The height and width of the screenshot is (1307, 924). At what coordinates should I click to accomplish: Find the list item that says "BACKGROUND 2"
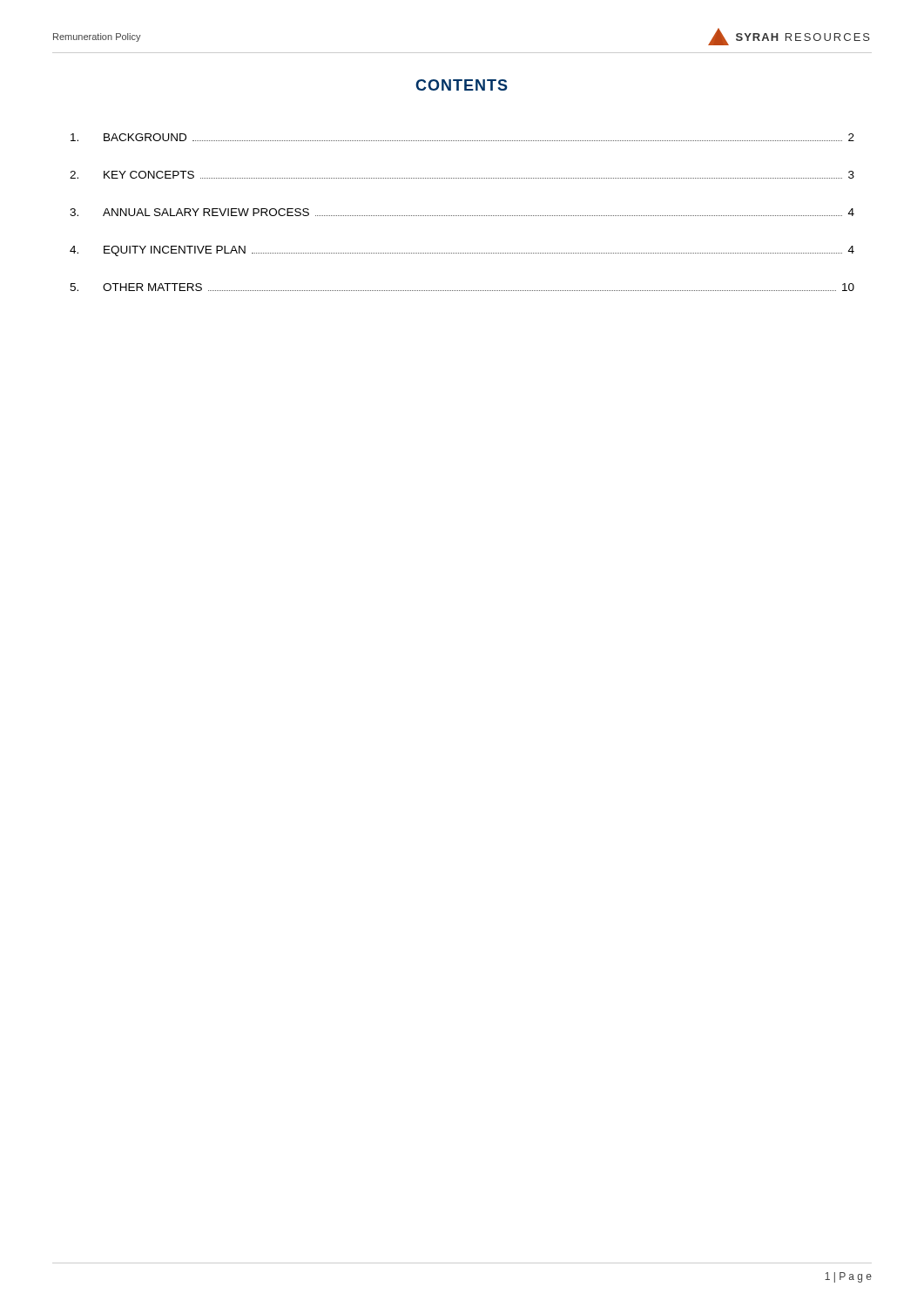pos(462,137)
